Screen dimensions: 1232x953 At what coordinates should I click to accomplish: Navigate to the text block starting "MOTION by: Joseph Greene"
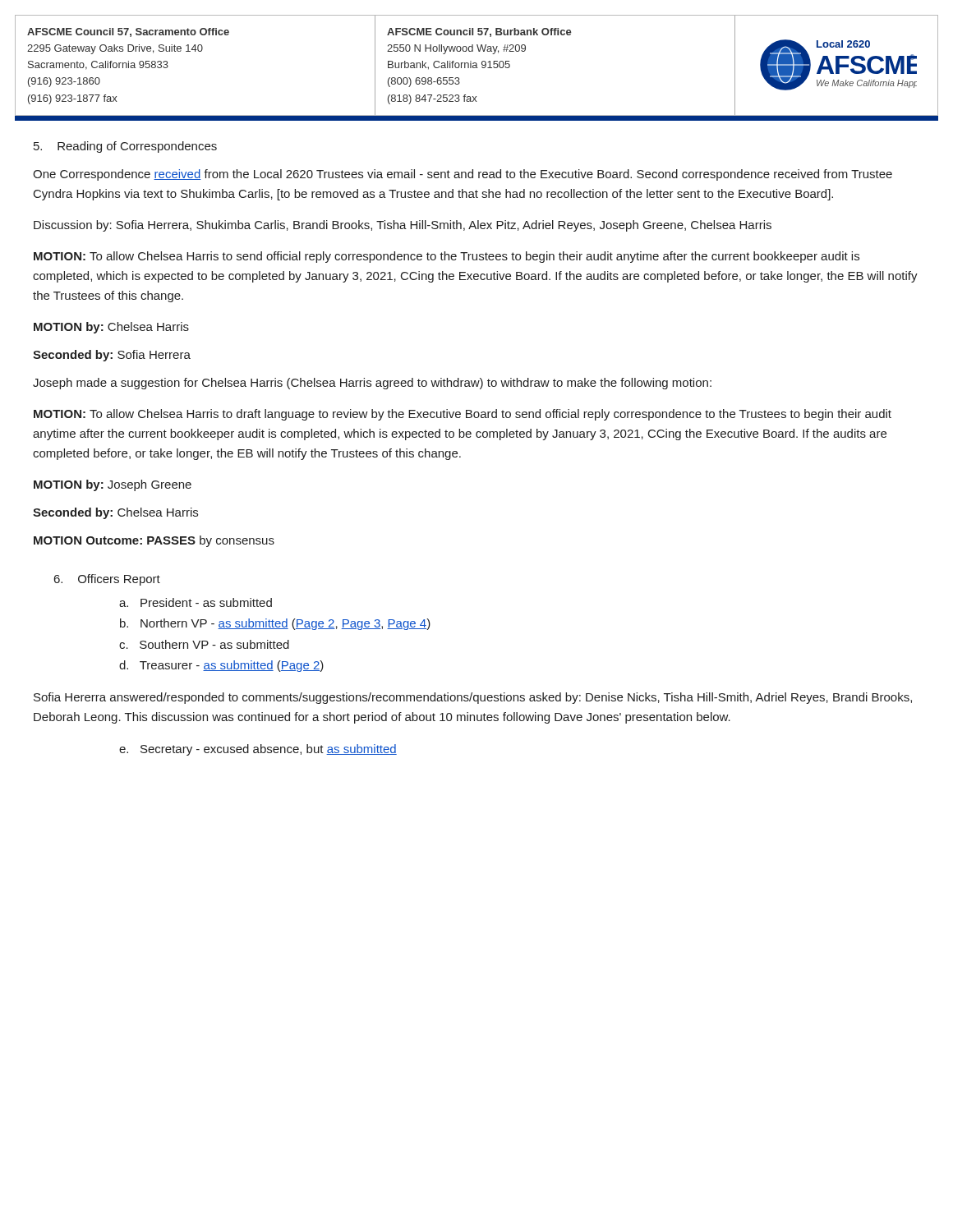(x=112, y=484)
